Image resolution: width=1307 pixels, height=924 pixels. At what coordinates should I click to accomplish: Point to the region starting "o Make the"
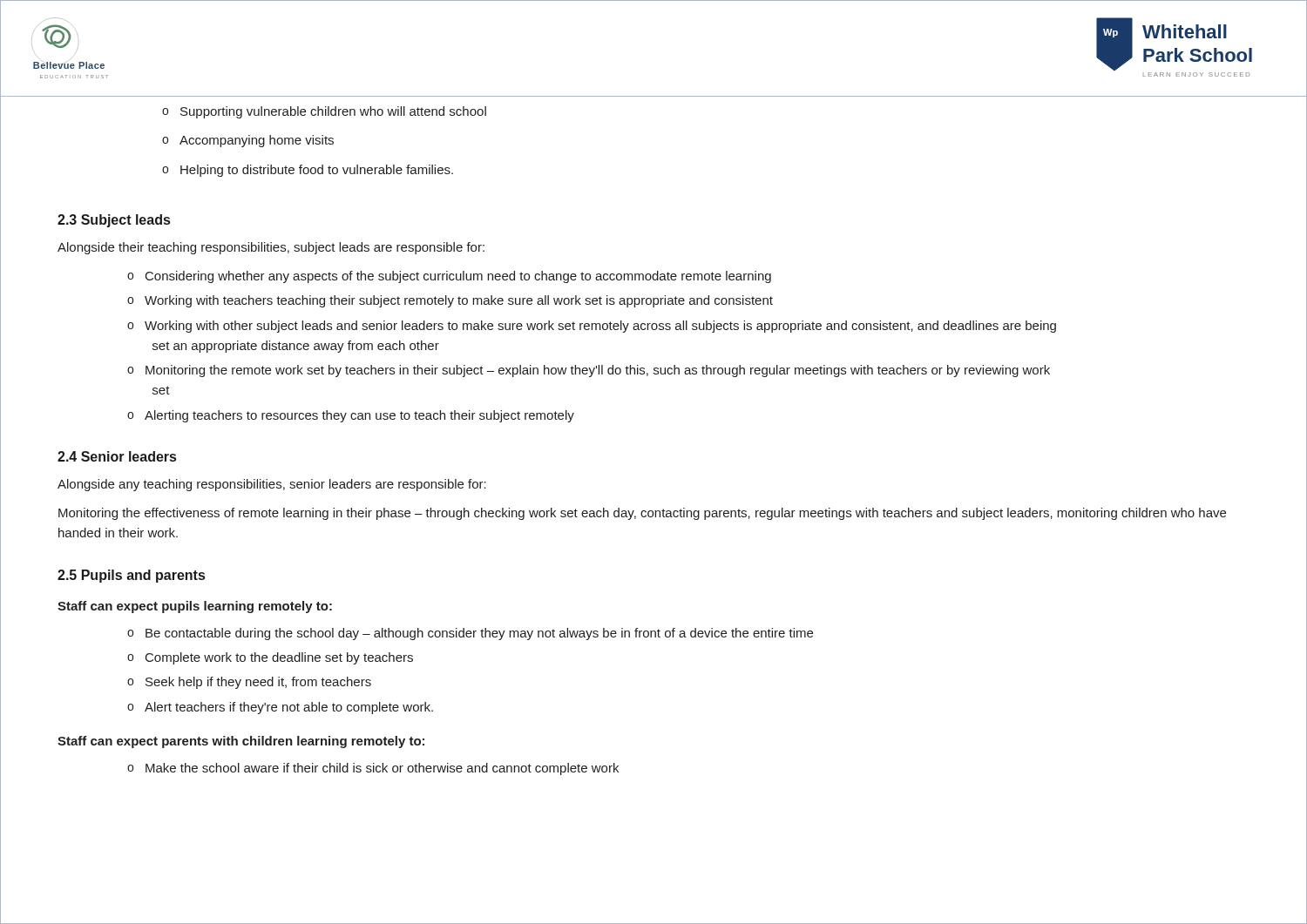click(x=373, y=768)
